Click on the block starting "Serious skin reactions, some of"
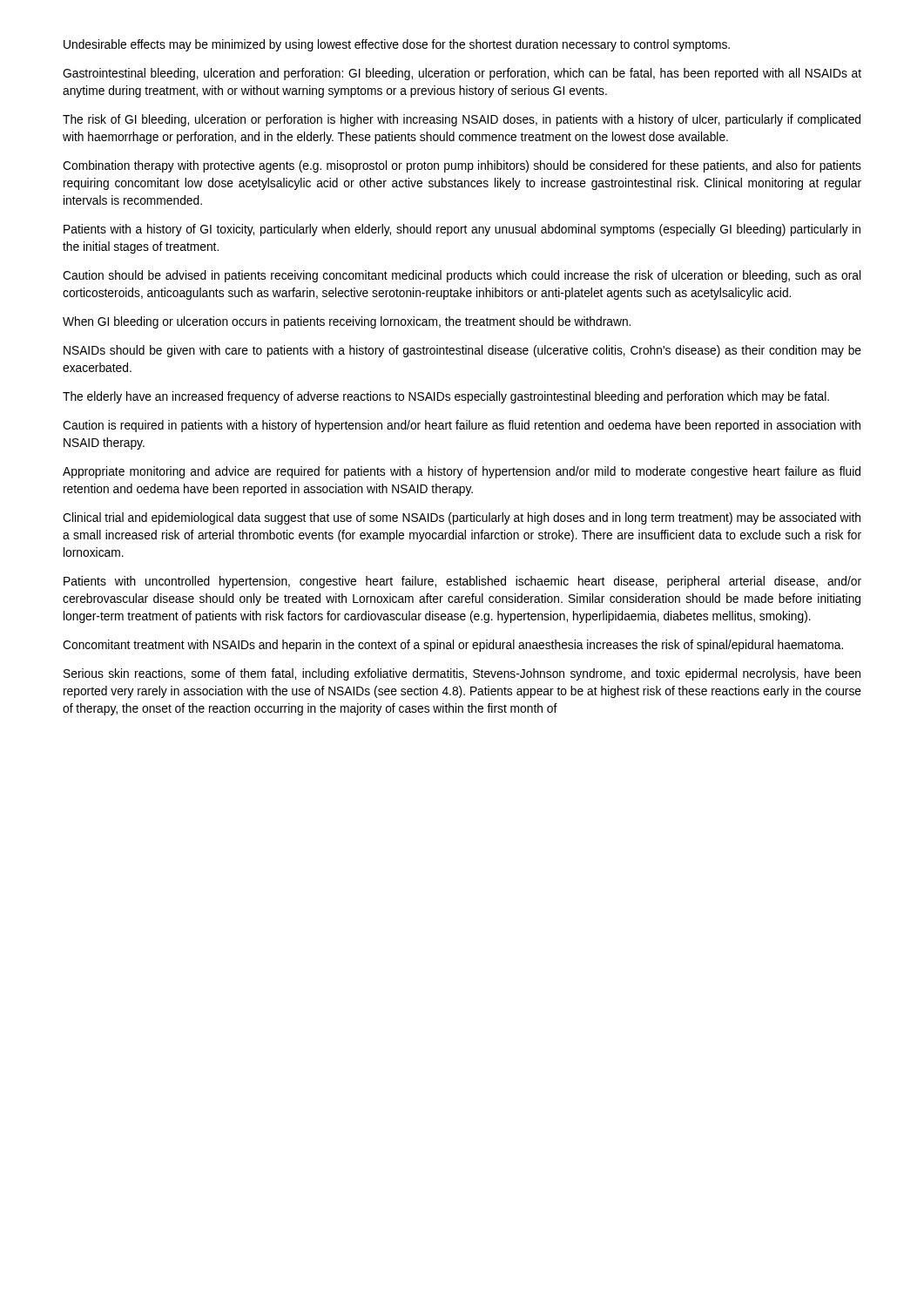924x1307 pixels. pyautogui.click(x=462, y=691)
